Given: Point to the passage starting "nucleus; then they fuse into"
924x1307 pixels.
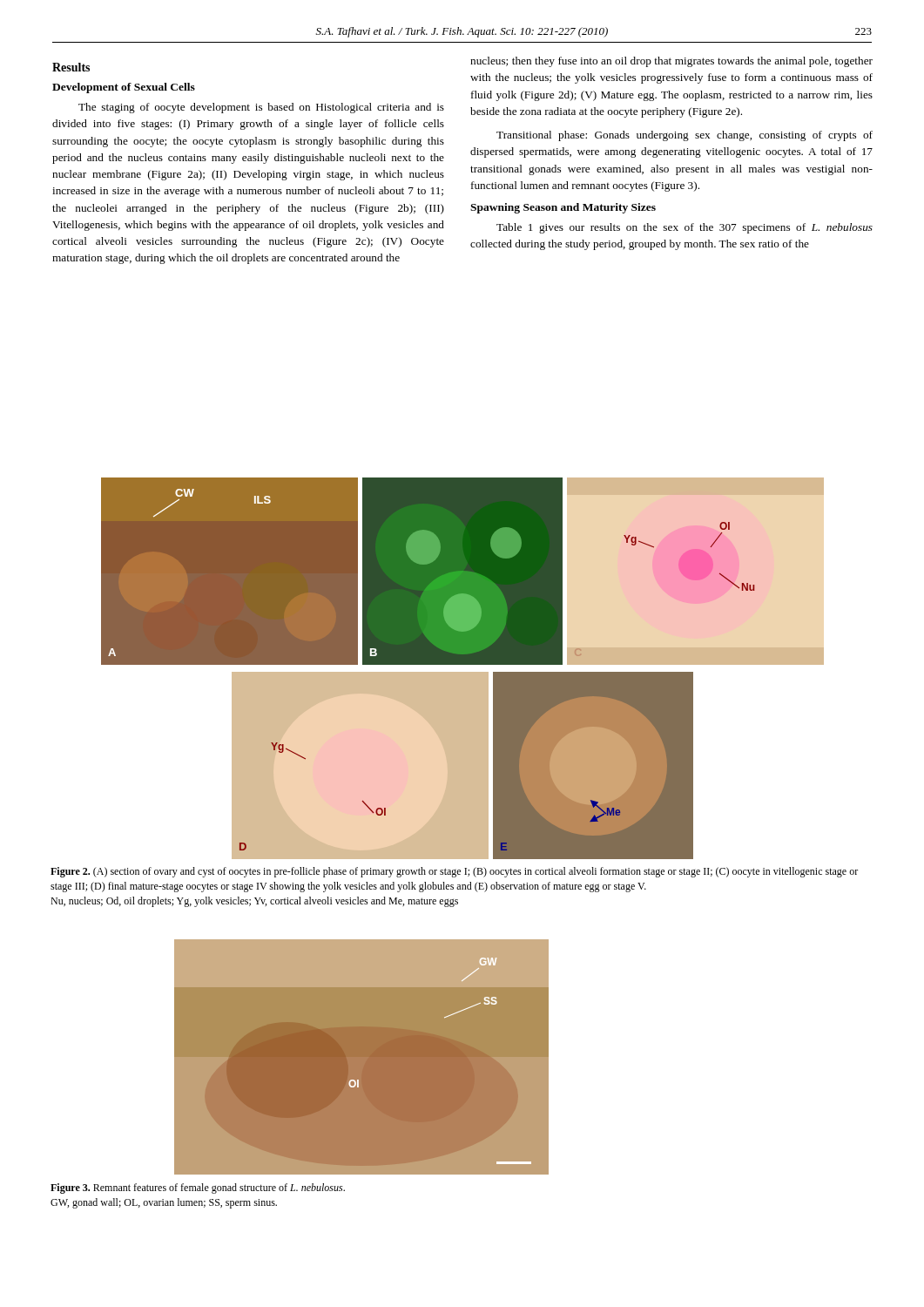Looking at the screenshot, I should pyautogui.click(x=671, y=86).
